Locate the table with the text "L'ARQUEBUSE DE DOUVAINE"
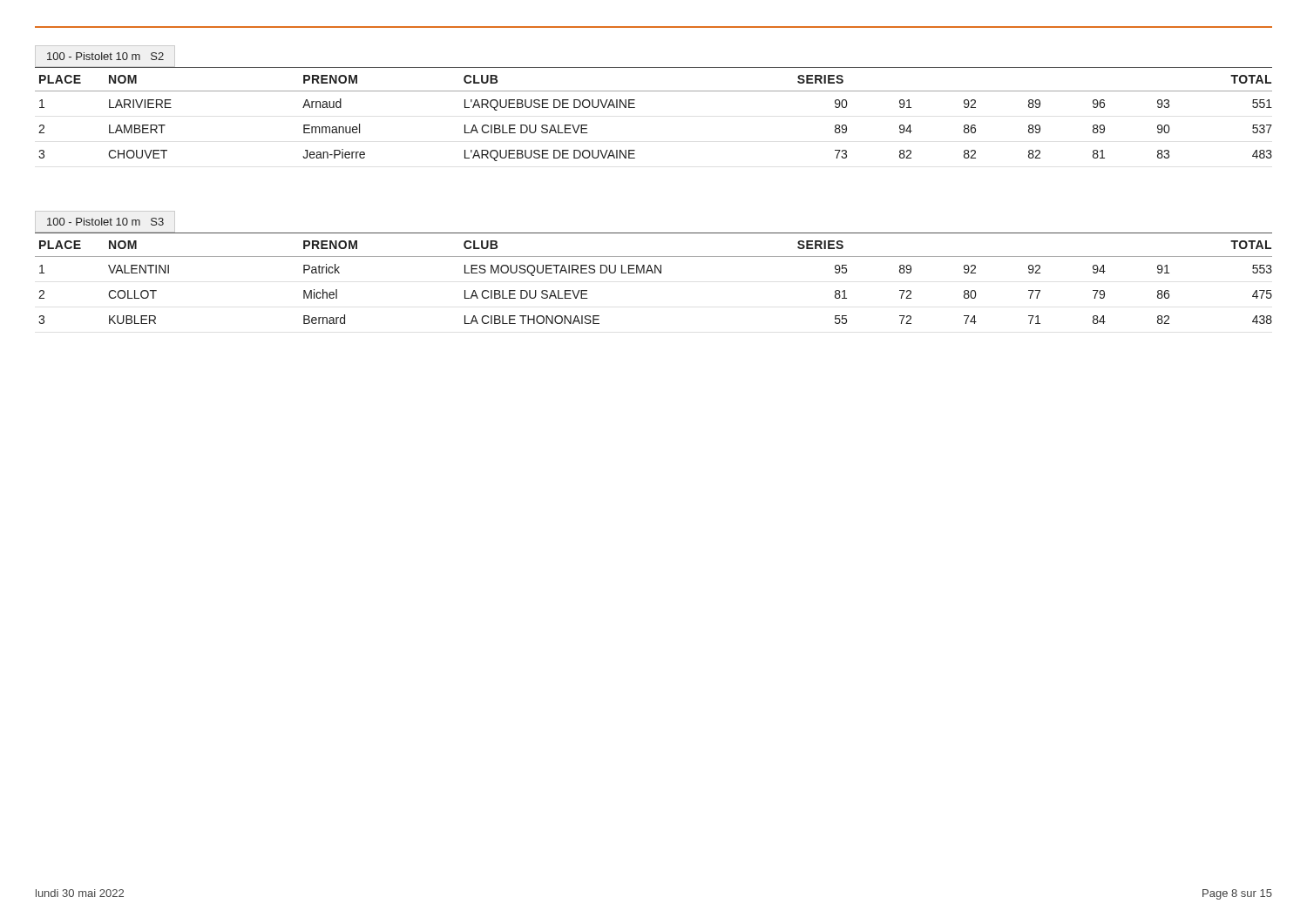Screen dimensions: 924x1307 (654, 117)
